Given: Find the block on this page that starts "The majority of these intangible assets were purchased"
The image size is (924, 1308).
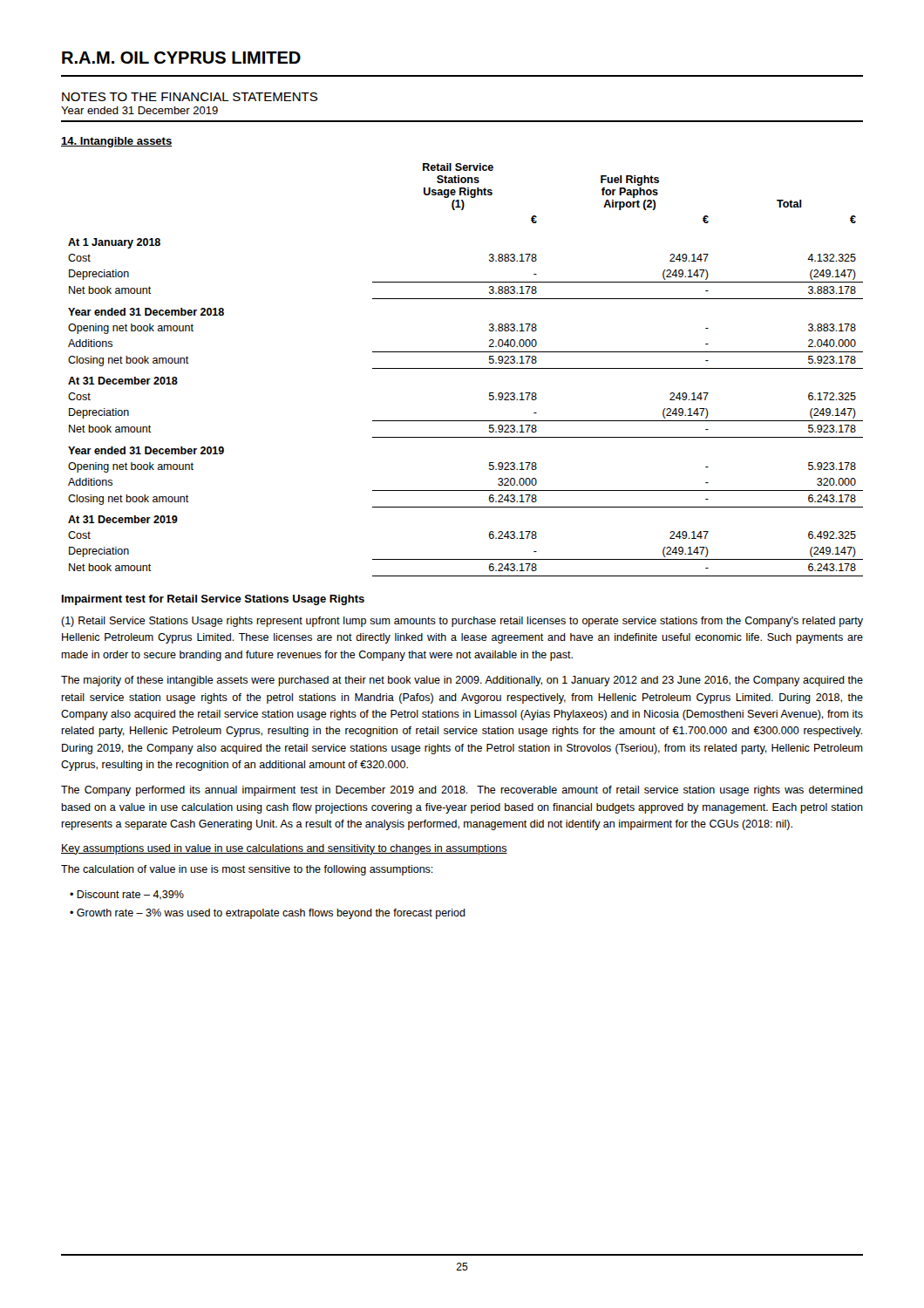Looking at the screenshot, I should [x=462, y=722].
